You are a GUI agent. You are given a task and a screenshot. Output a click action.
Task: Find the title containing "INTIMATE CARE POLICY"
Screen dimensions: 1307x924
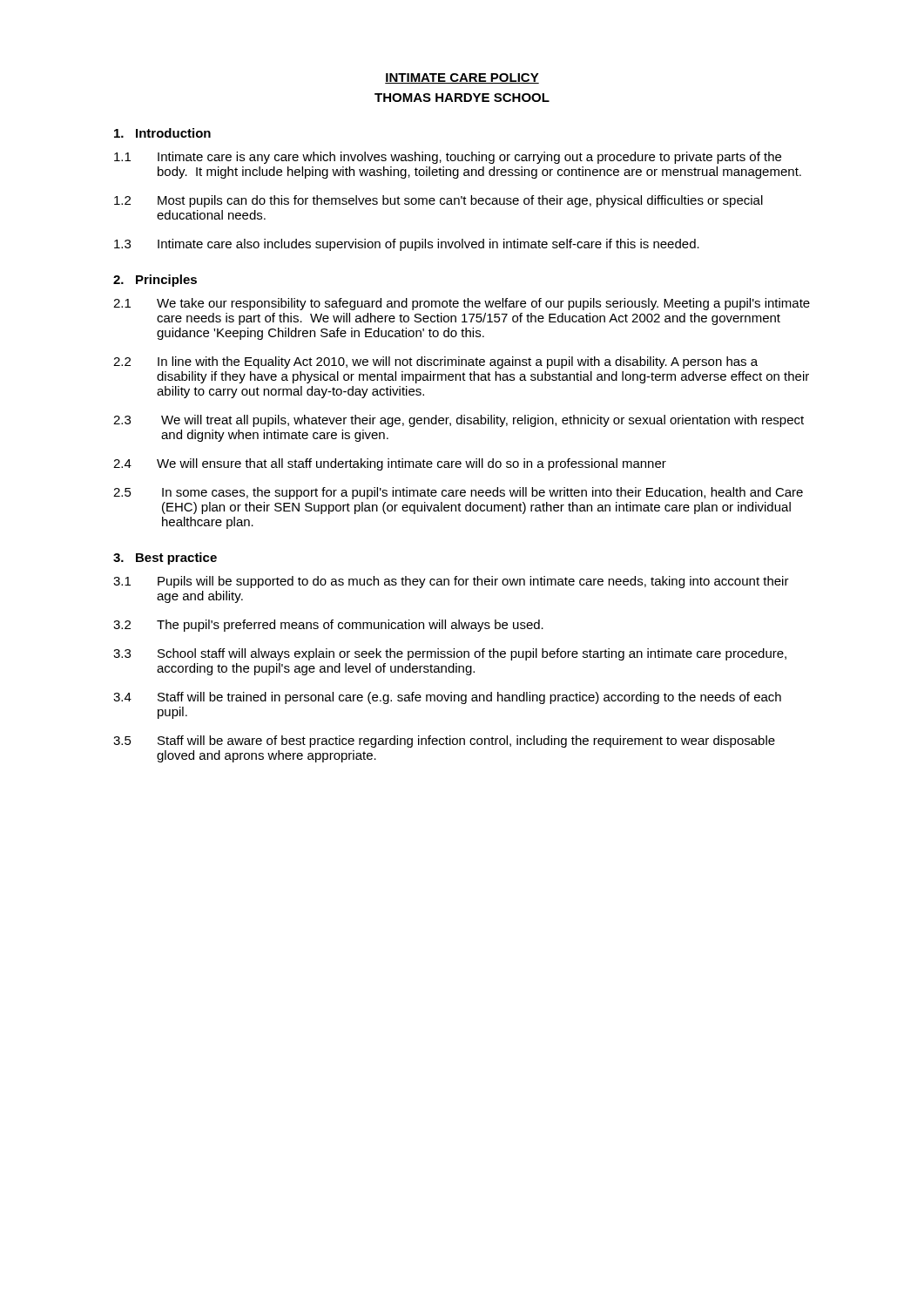pos(462,77)
